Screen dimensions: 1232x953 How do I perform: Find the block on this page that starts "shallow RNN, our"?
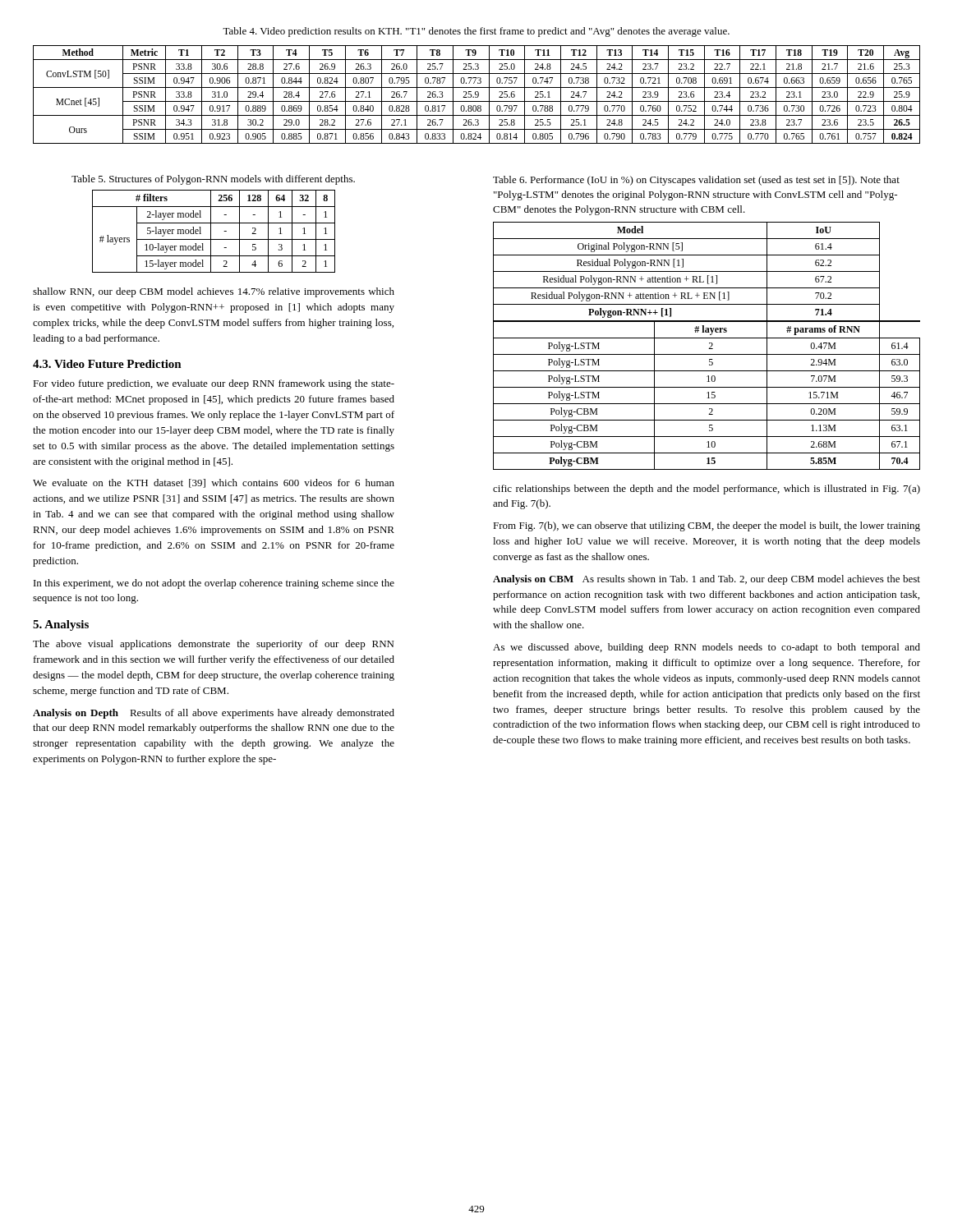tap(214, 314)
